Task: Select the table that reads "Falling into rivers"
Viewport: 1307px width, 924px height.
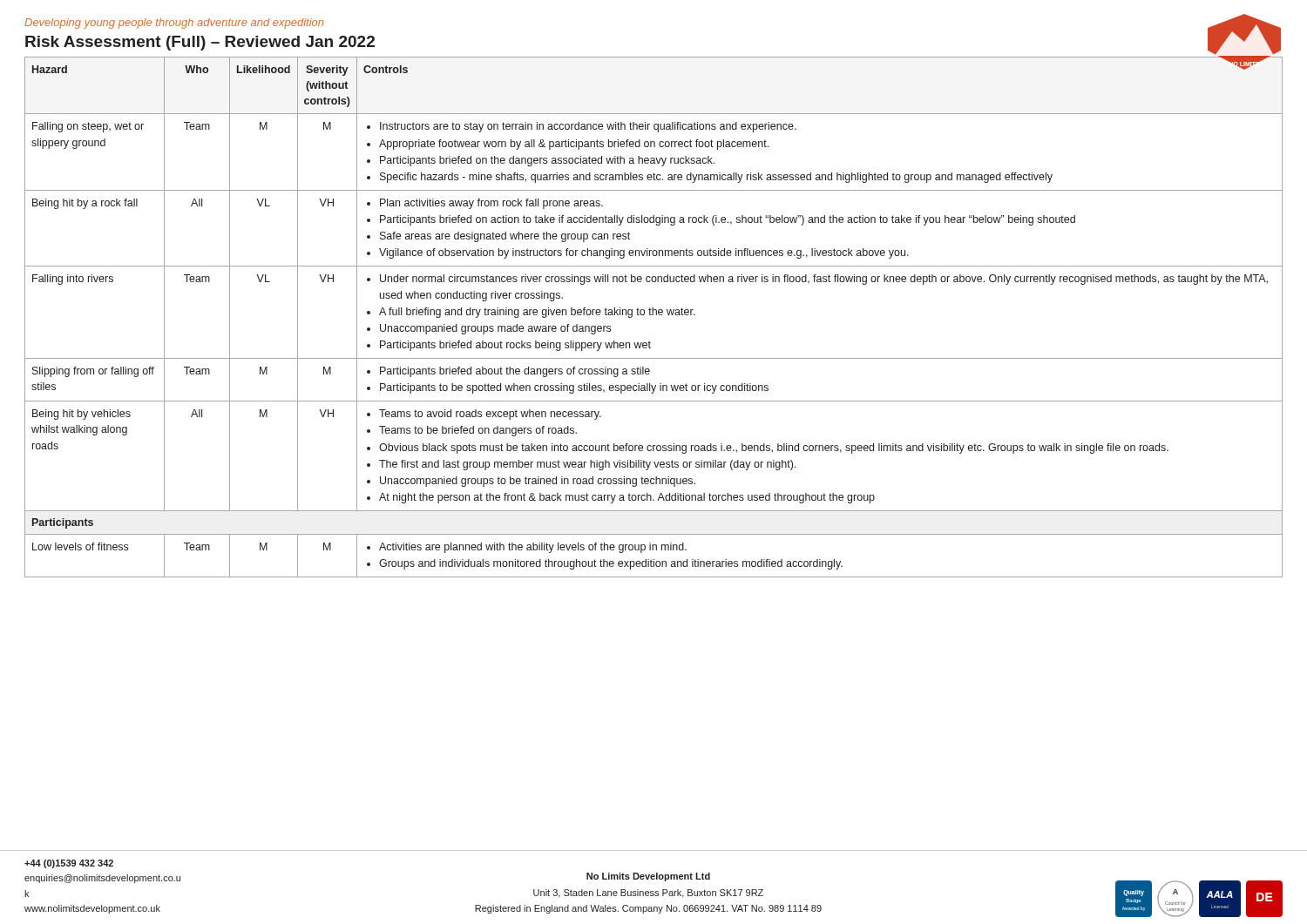Action: (x=654, y=317)
